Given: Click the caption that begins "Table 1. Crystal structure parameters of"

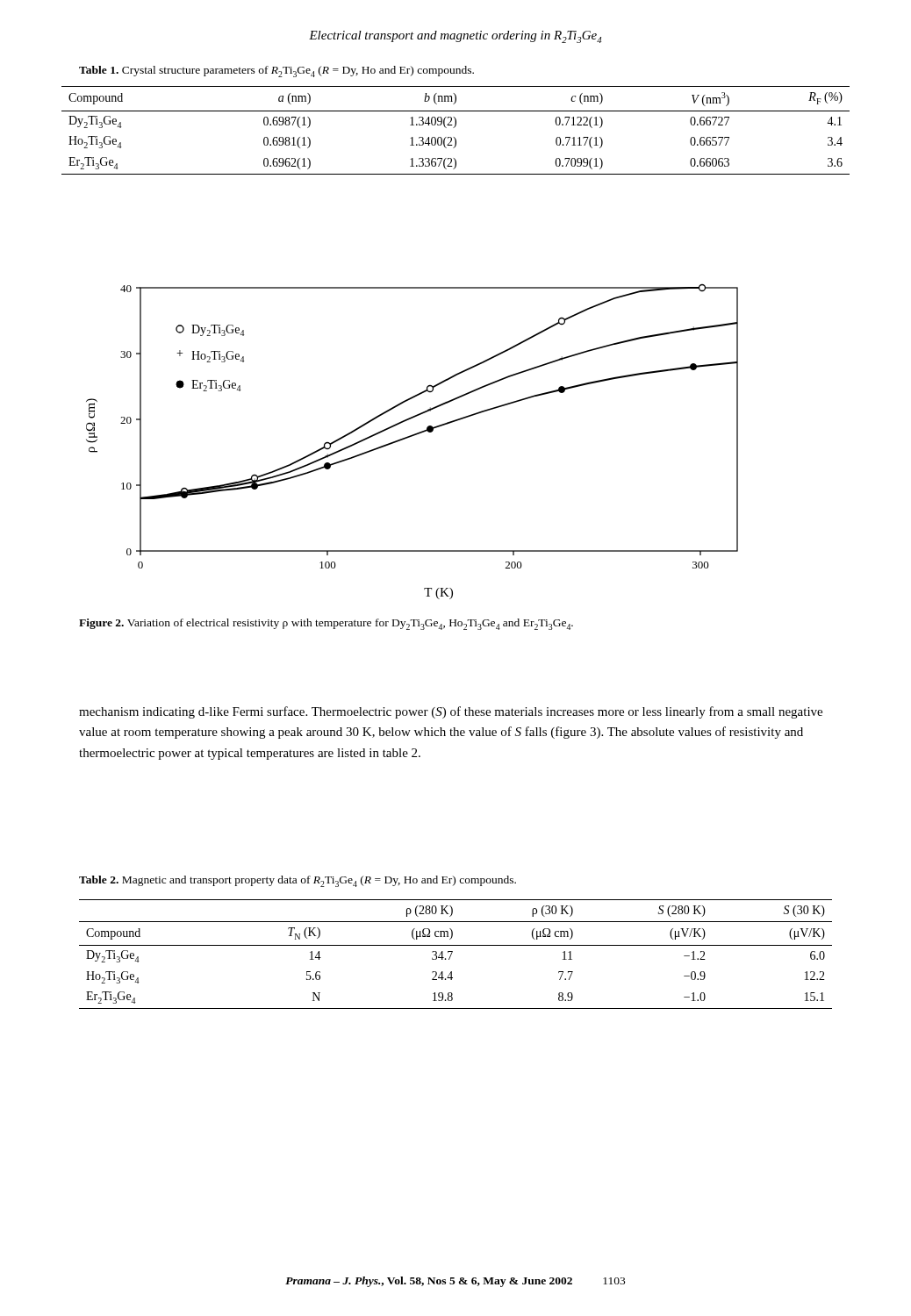Looking at the screenshot, I should pyautogui.click(x=277, y=71).
